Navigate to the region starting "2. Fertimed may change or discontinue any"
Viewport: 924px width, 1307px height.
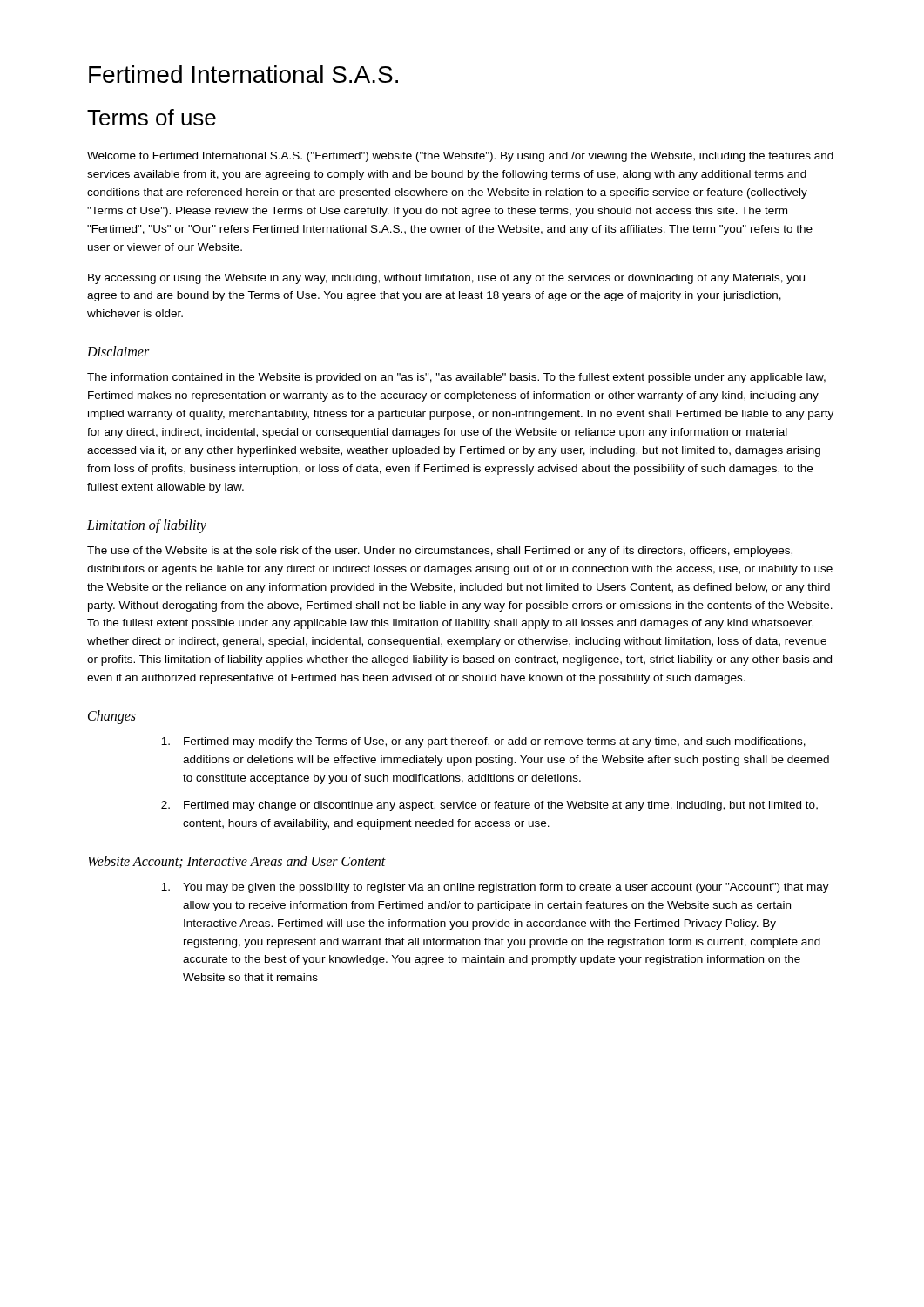click(x=488, y=815)
